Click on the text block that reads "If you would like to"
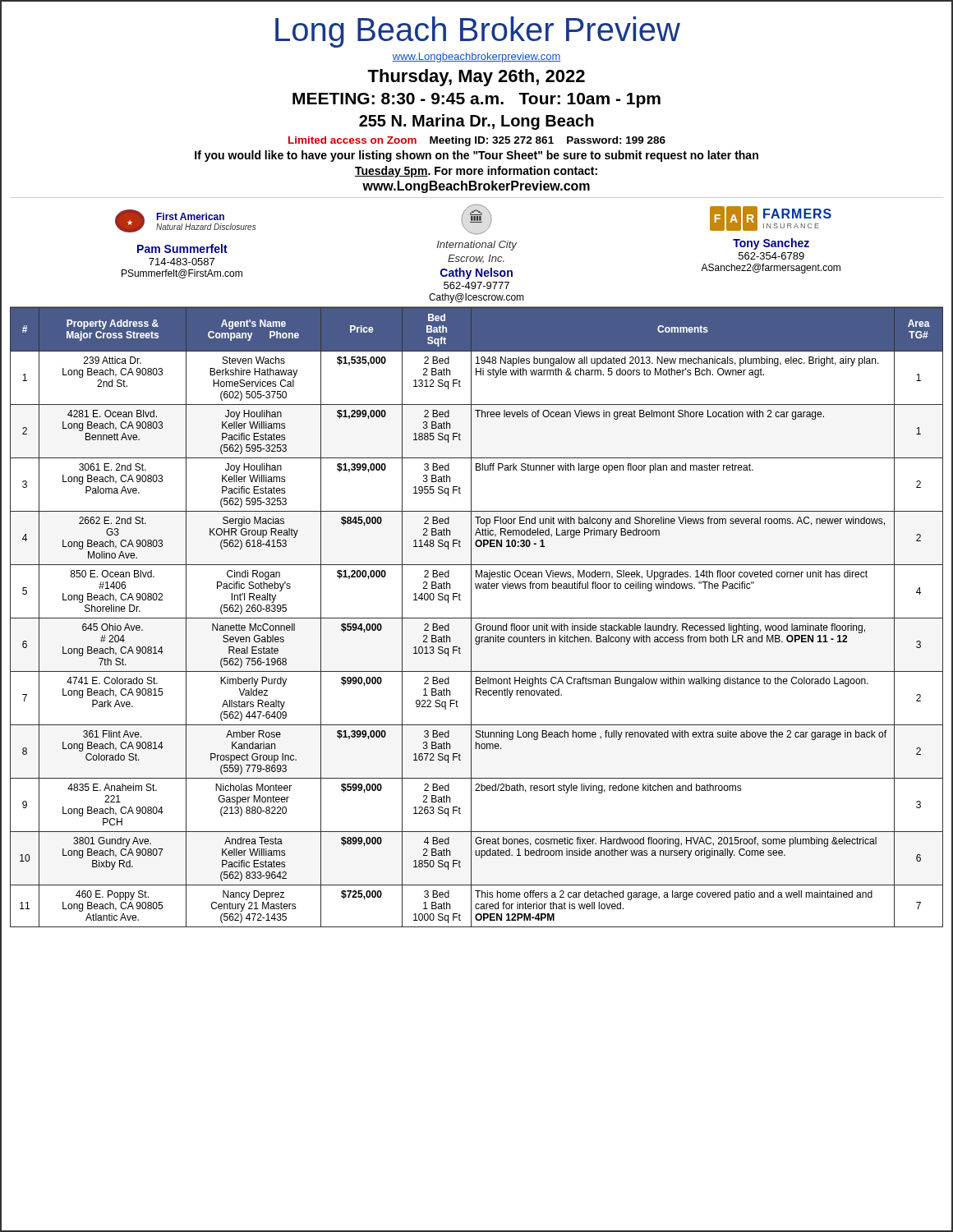 click(476, 155)
